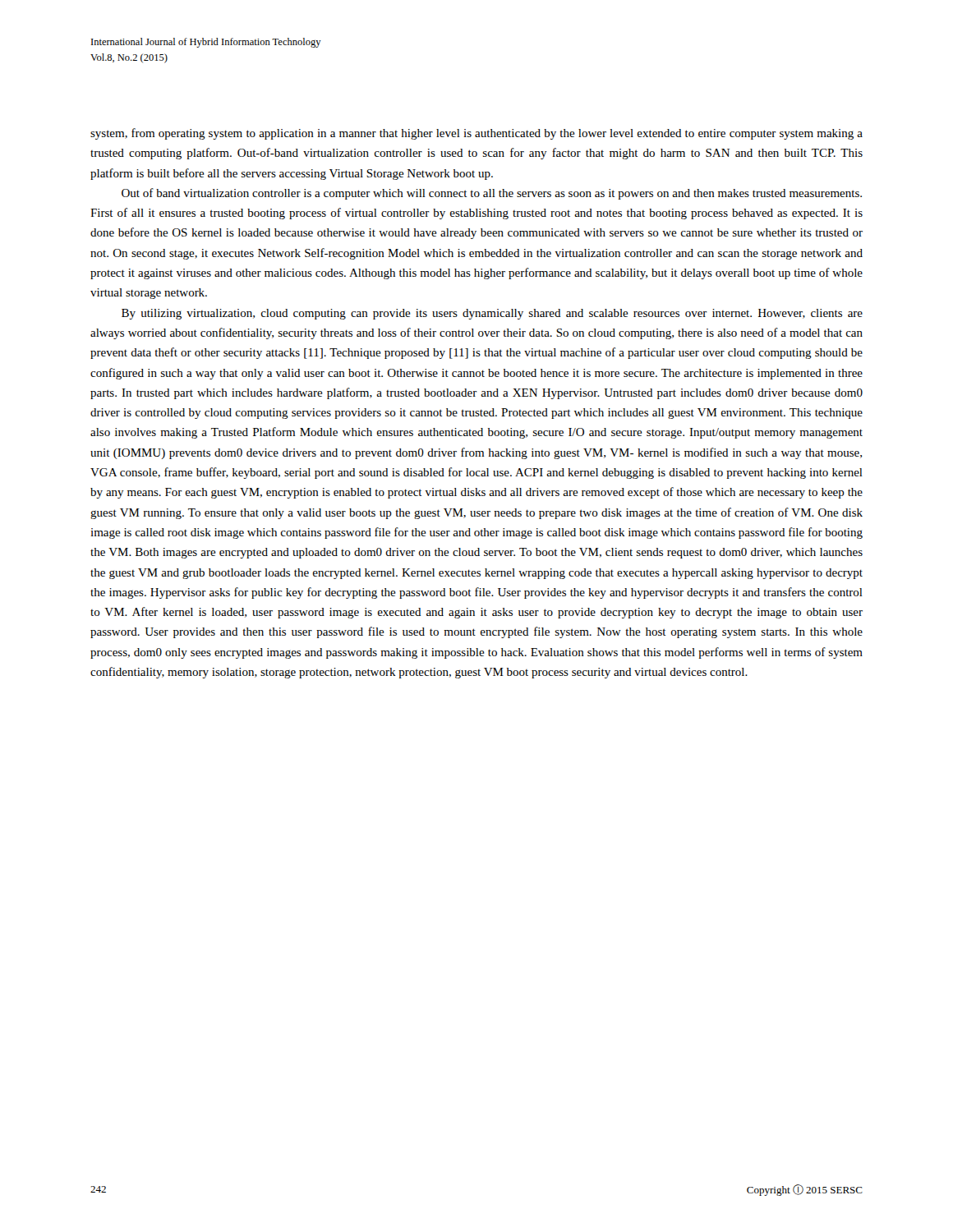
Task: Navigate to the block starting "Out of band virtualization controller is"
Action: (x=476, y=243)
